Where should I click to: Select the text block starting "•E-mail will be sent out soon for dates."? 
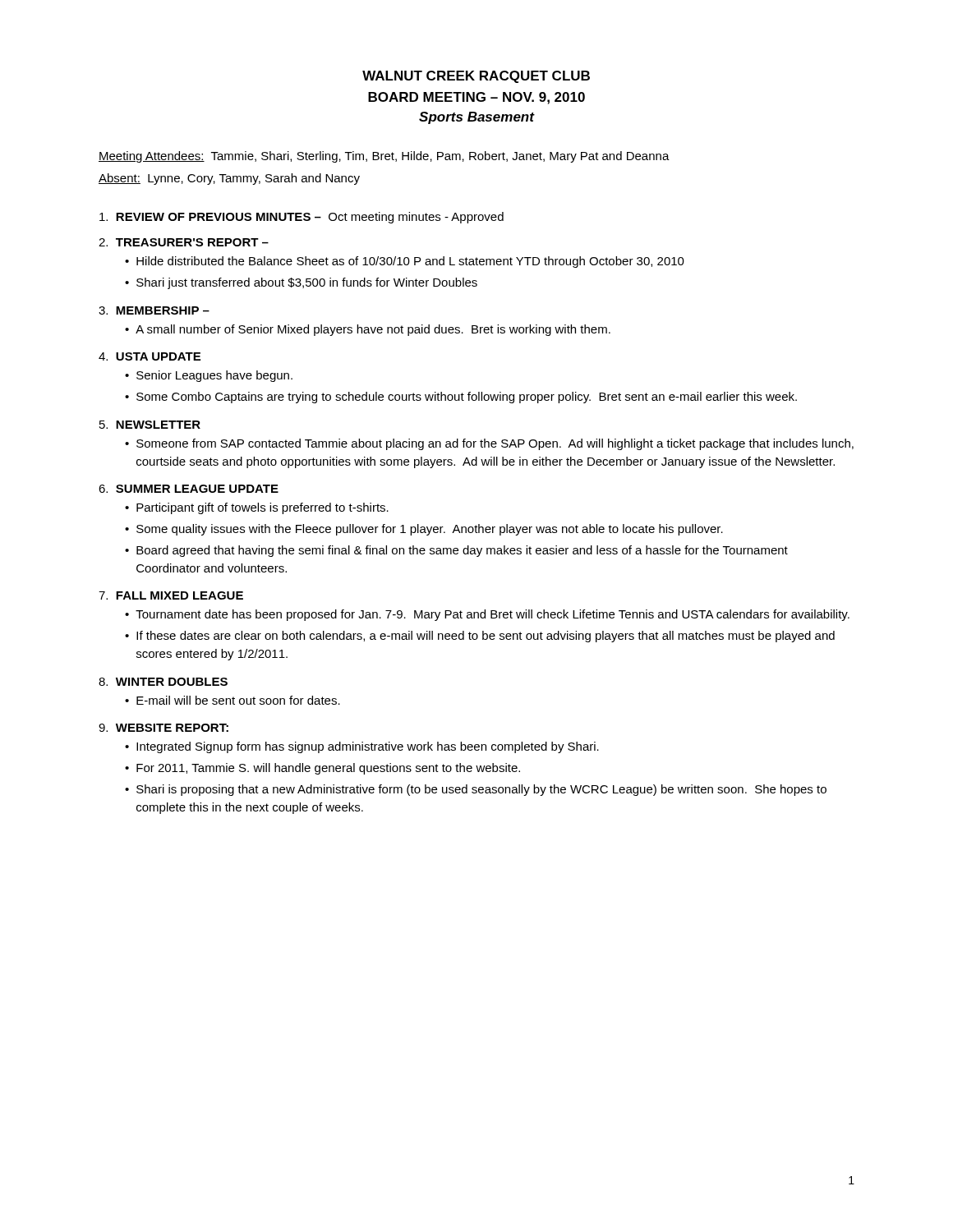tap(233, 700)
